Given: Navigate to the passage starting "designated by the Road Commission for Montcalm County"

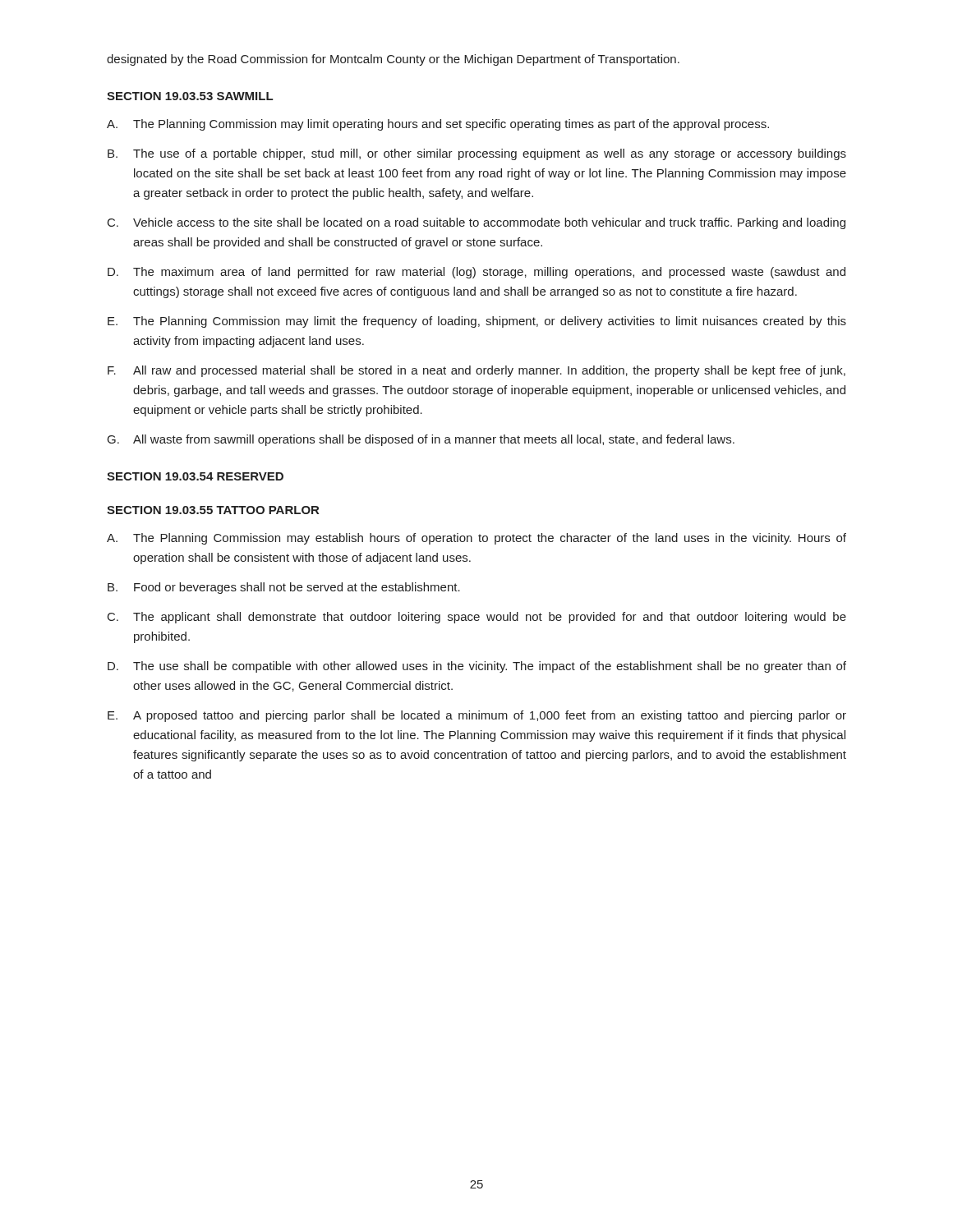Looking at the screenshot, I should coord(393,59).
